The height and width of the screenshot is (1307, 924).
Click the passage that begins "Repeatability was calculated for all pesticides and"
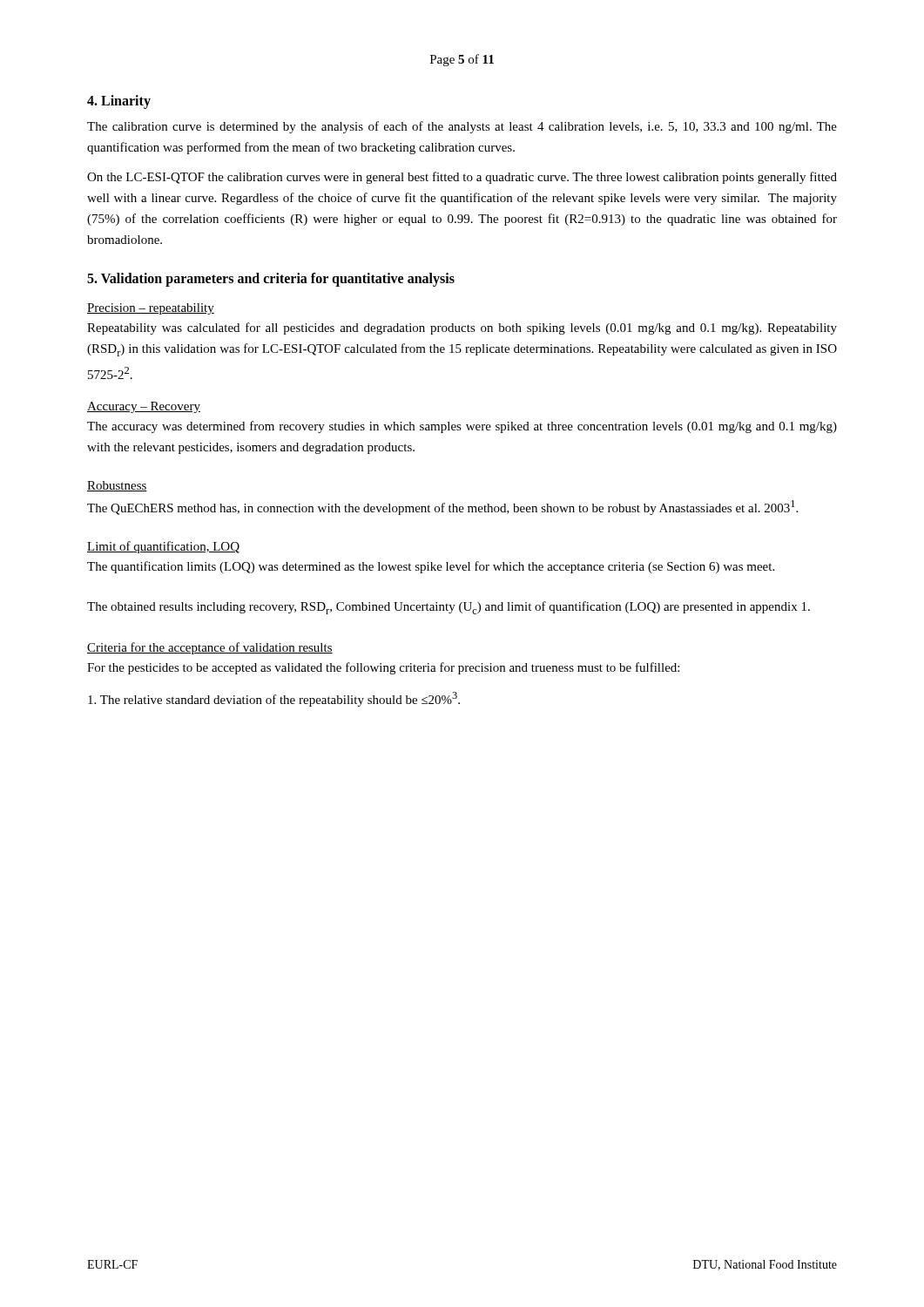point(462,351)
